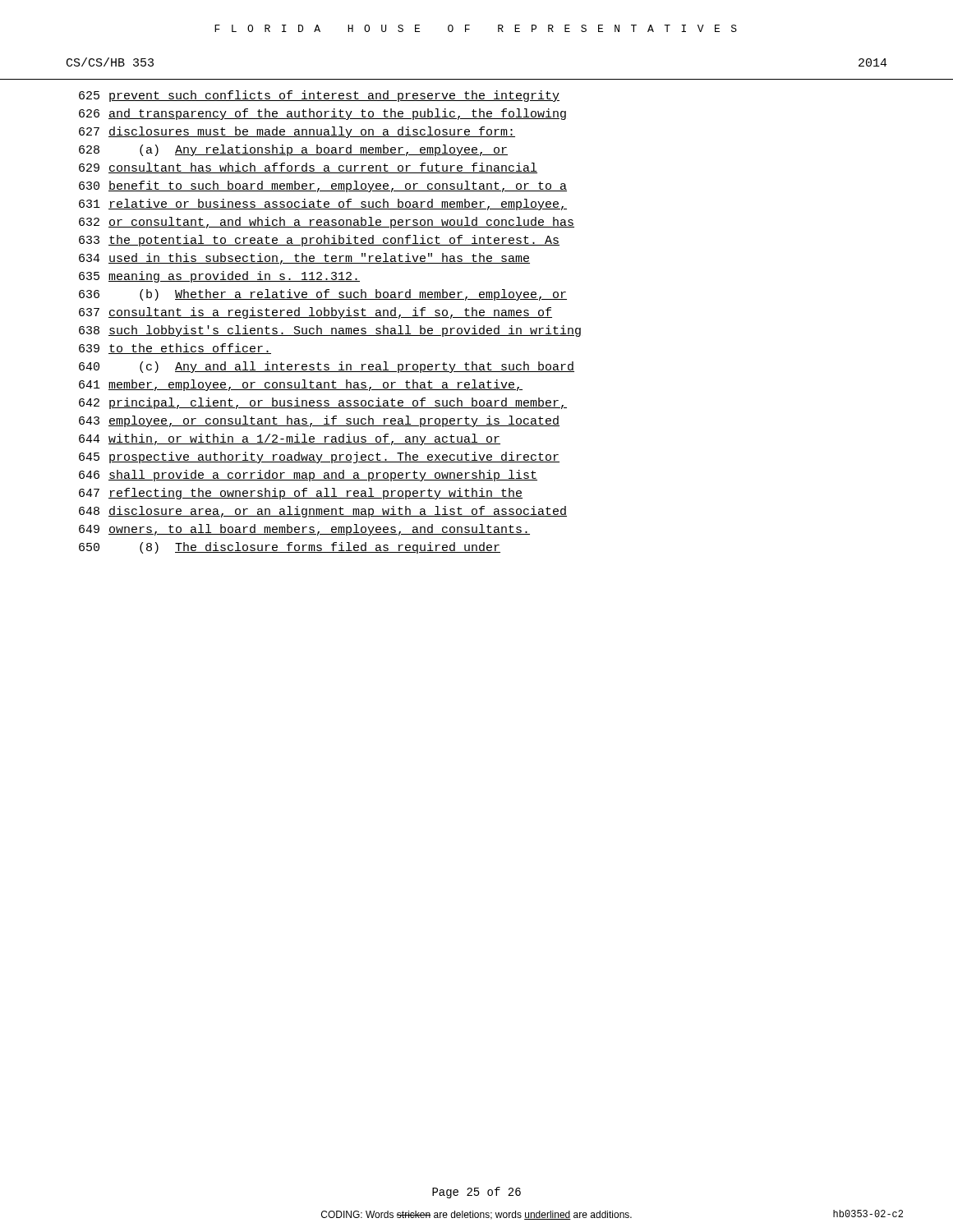This screenshot has width=953, height=1232.
Task: Select the list item that reads "625 prevent such conflicts of interest"
Action: click(476, 97)
